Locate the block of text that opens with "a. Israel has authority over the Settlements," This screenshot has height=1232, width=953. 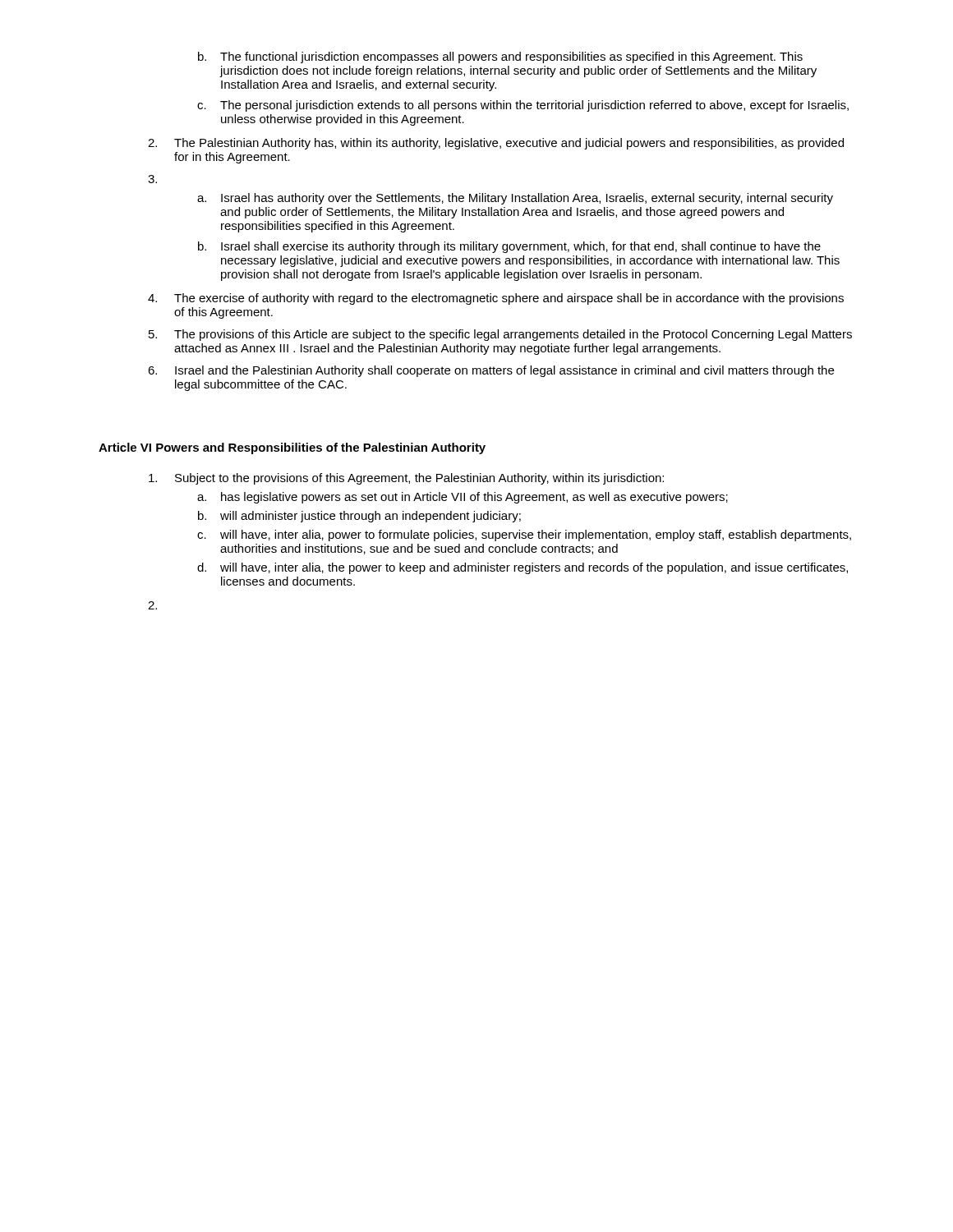coord(526,212)
